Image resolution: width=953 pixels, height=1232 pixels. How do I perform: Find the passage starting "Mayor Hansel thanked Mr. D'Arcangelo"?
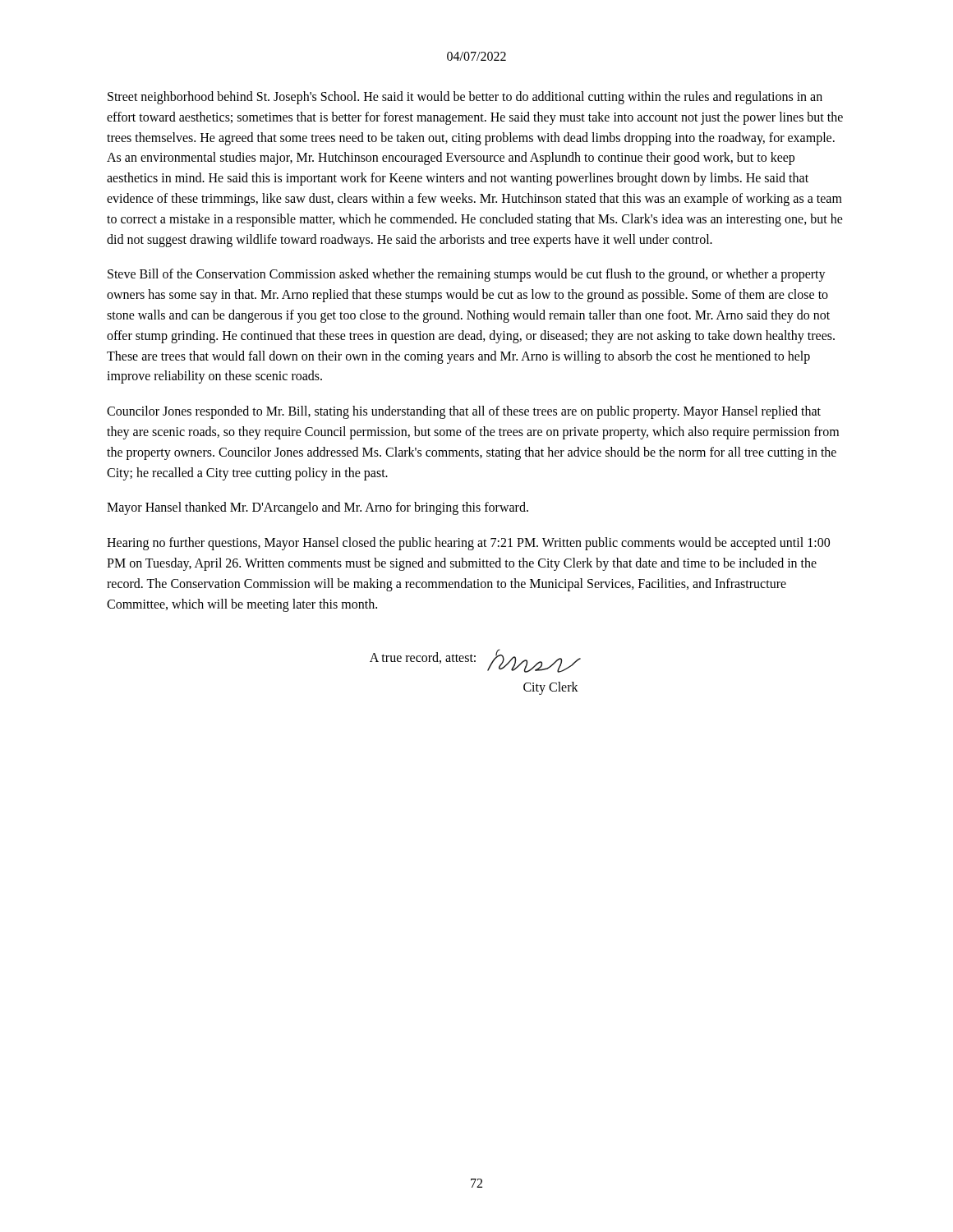[318, 507]
